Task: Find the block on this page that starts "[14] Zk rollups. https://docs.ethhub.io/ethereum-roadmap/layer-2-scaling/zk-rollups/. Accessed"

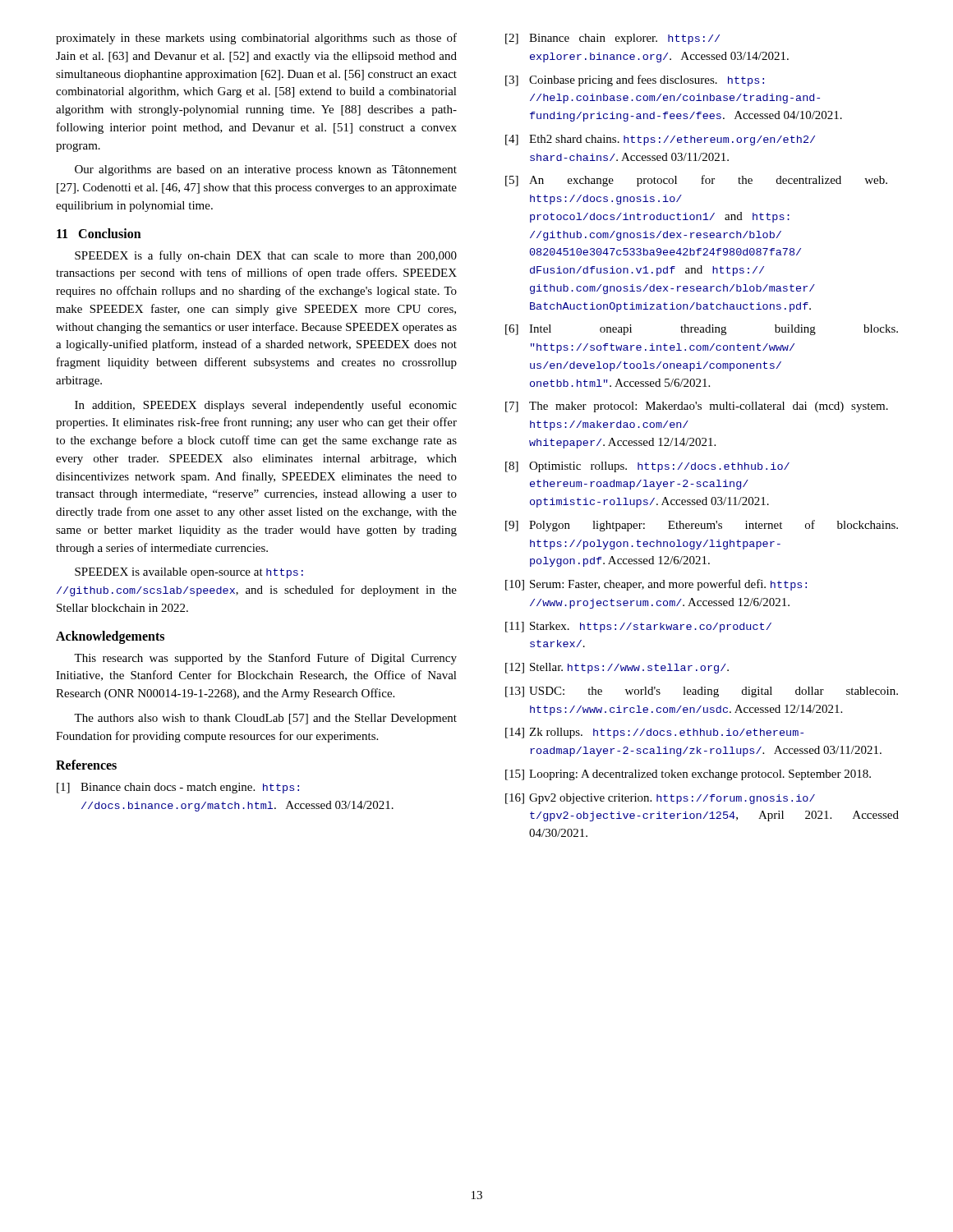Action: pos(702,742)
